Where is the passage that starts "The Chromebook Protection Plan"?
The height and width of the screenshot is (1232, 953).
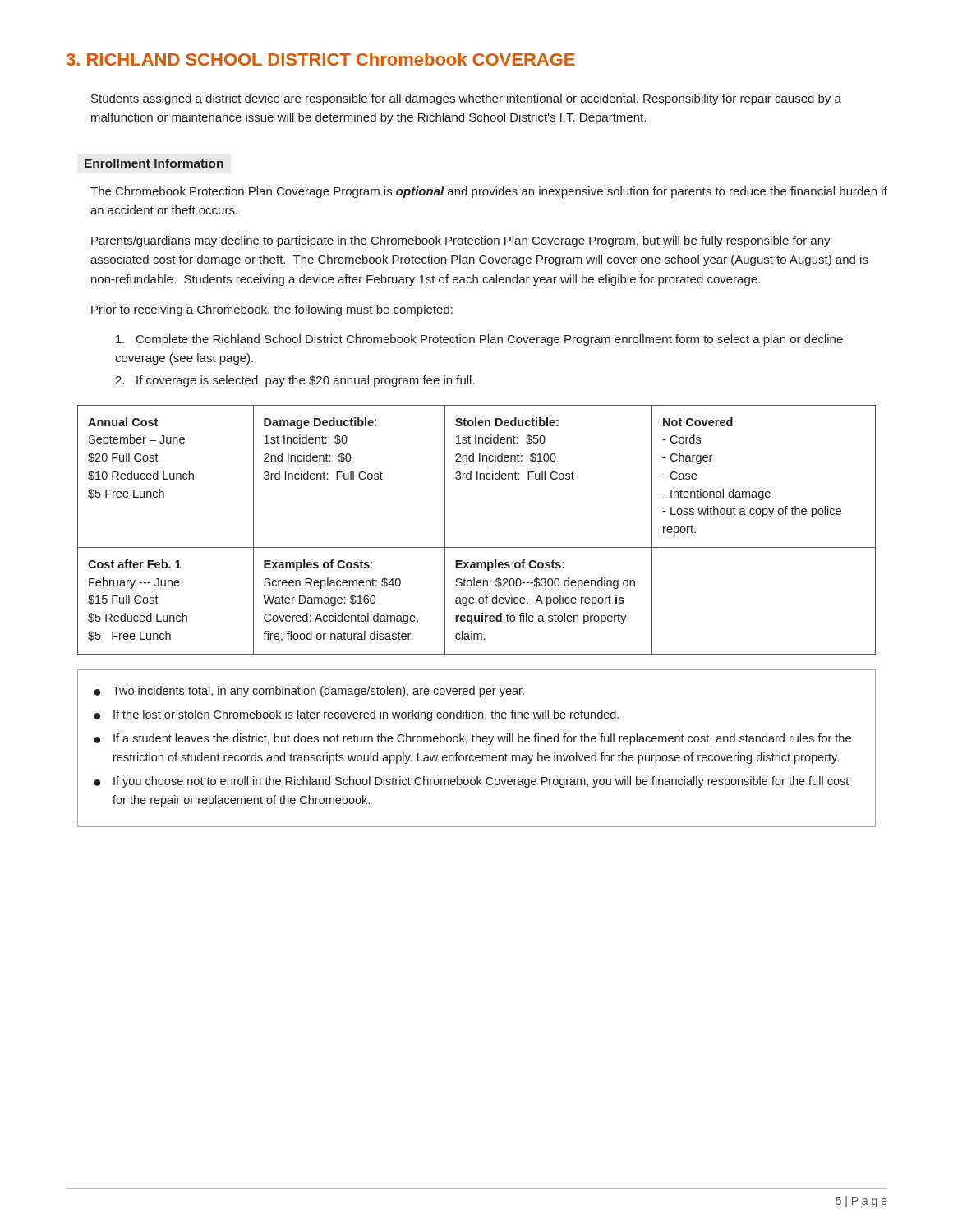[x=489, y=200]
